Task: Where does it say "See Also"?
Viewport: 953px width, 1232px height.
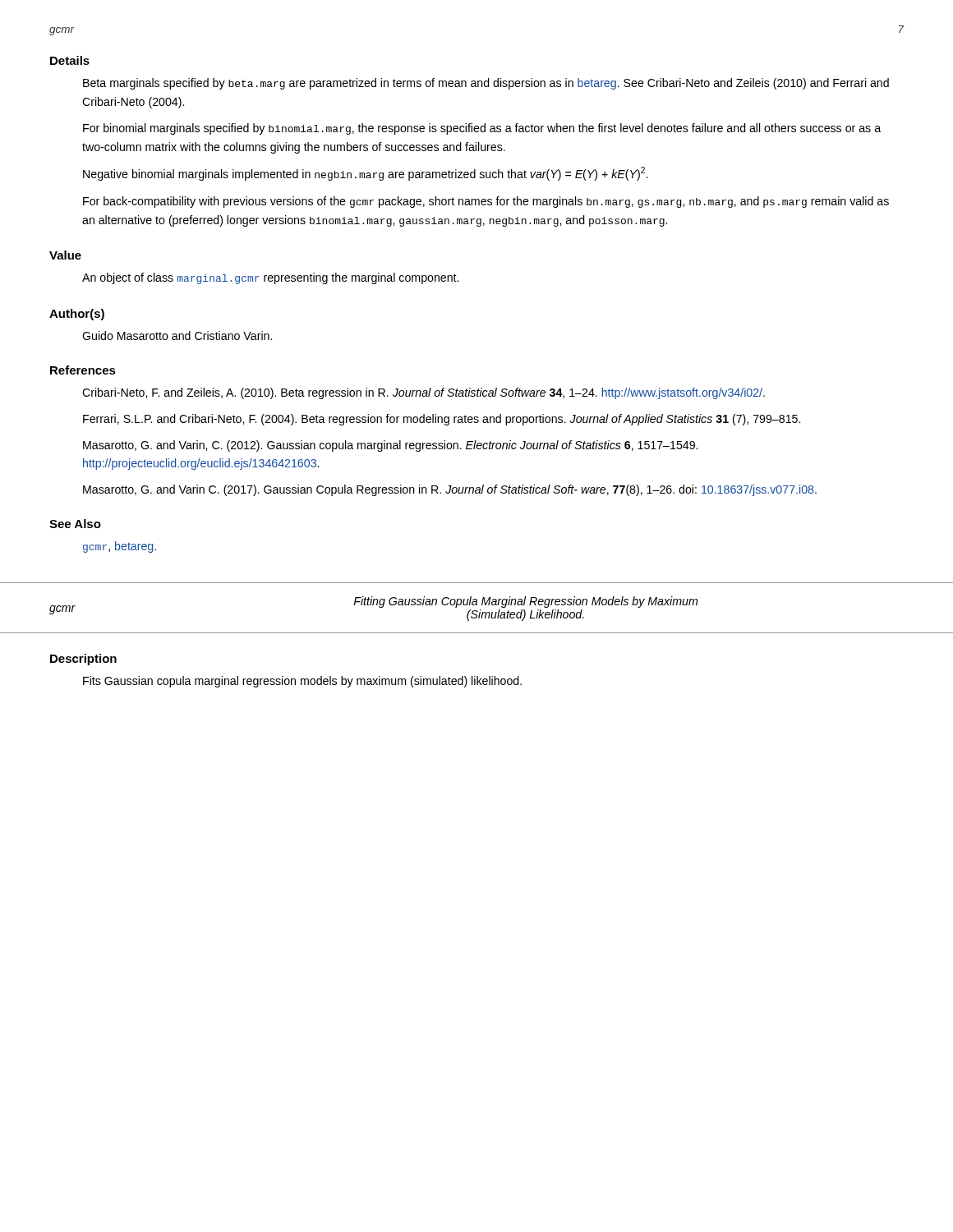Action: pyautogui.click(x=75, y=523)
